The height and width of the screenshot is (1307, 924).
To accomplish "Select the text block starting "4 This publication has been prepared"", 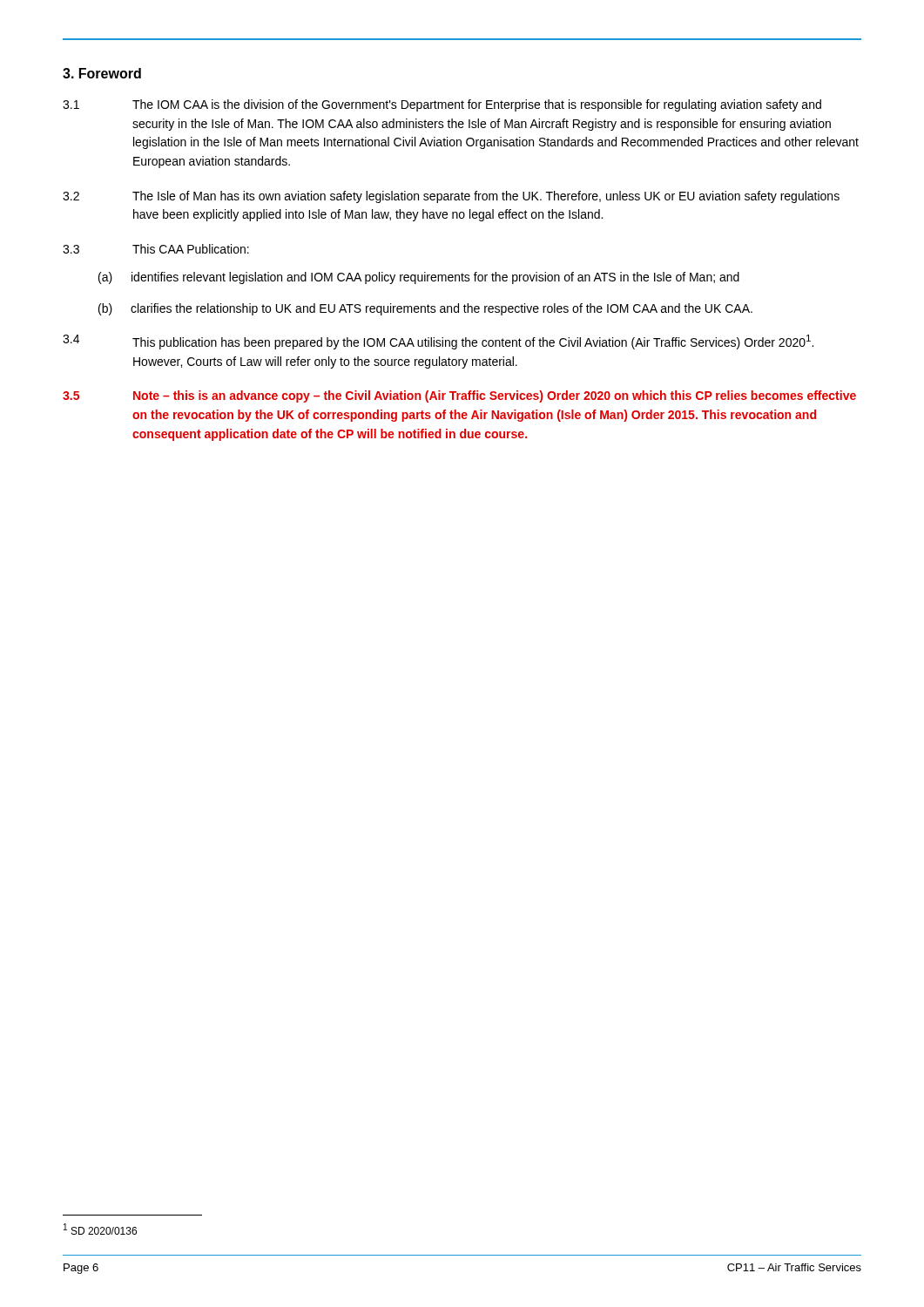I will point(462,351).
